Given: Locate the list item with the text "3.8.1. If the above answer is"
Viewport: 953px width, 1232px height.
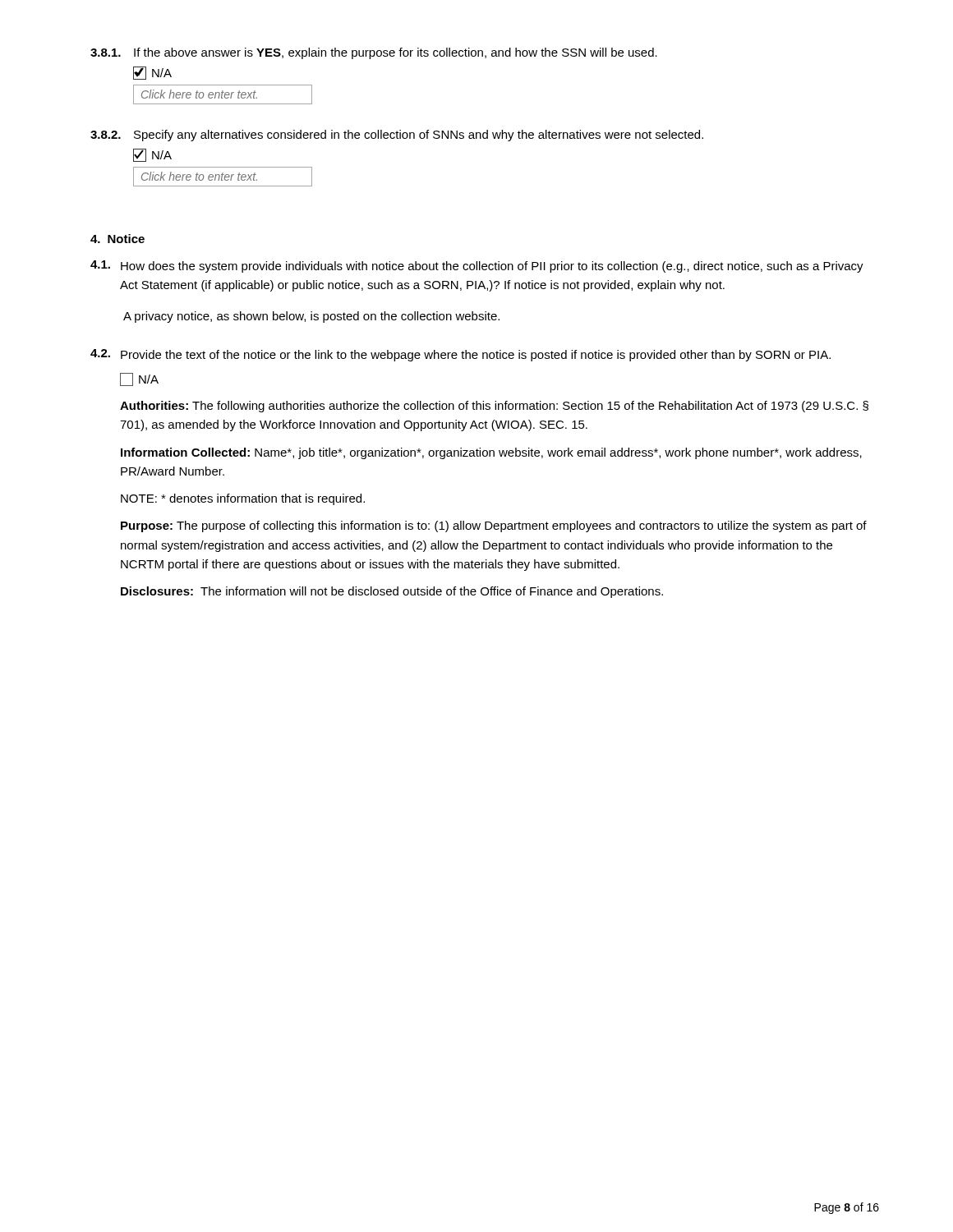Looking at the screenshot, I should point(374,53).
